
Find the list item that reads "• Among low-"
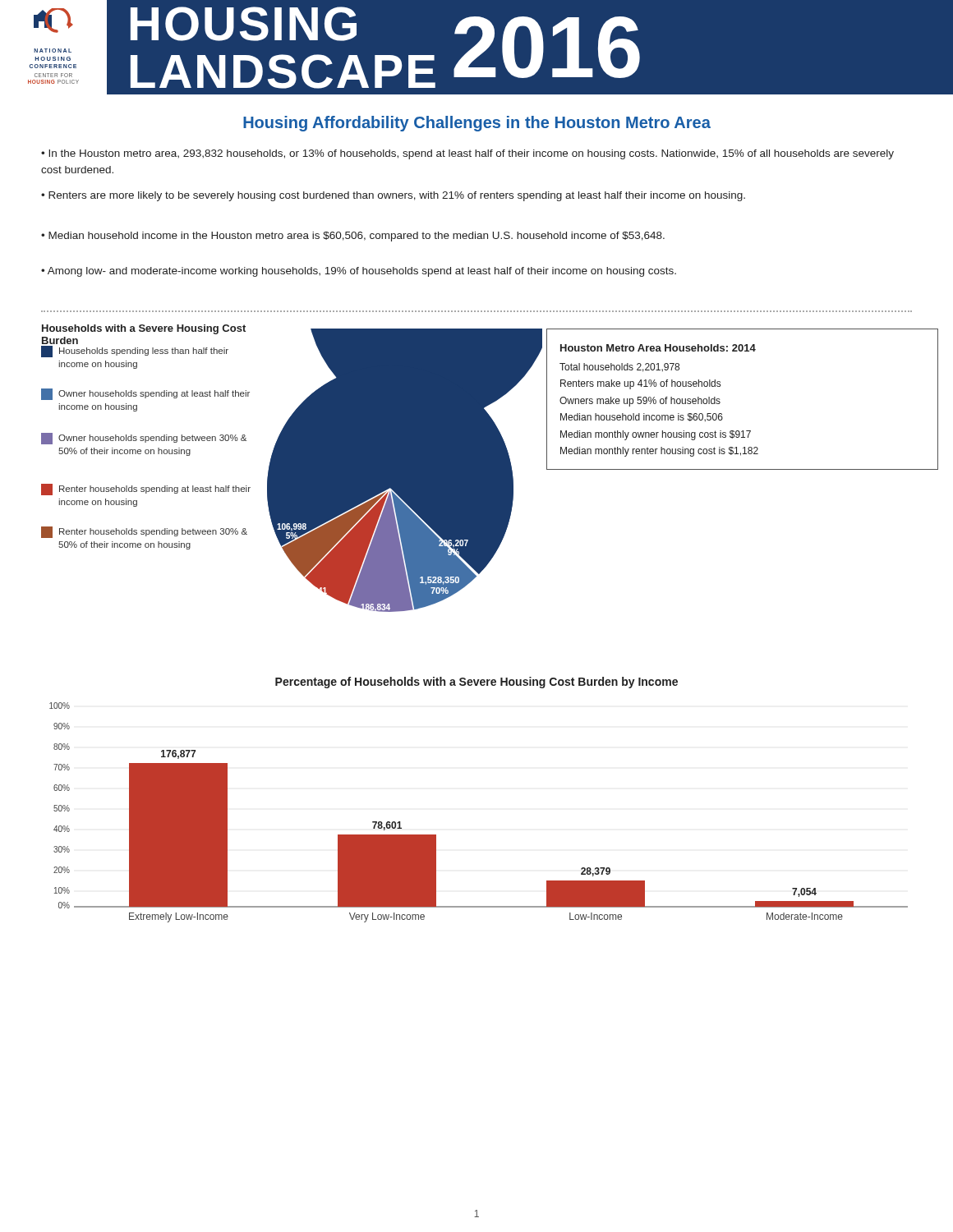pos(359,271)
